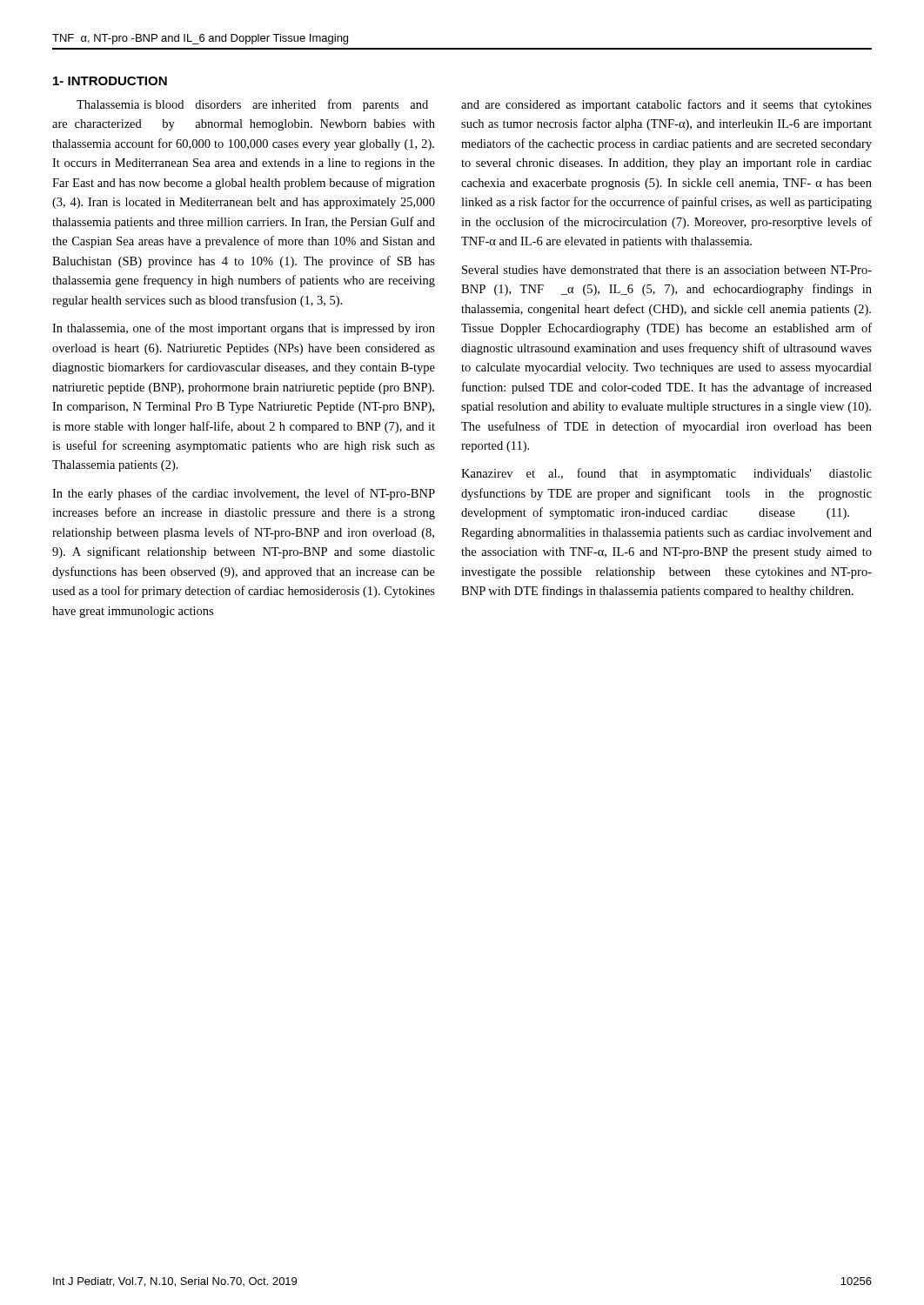Point to the element starting "Several studies have"
The height and width of the screenshot is (1305, 924).
(x=666, y=358)
